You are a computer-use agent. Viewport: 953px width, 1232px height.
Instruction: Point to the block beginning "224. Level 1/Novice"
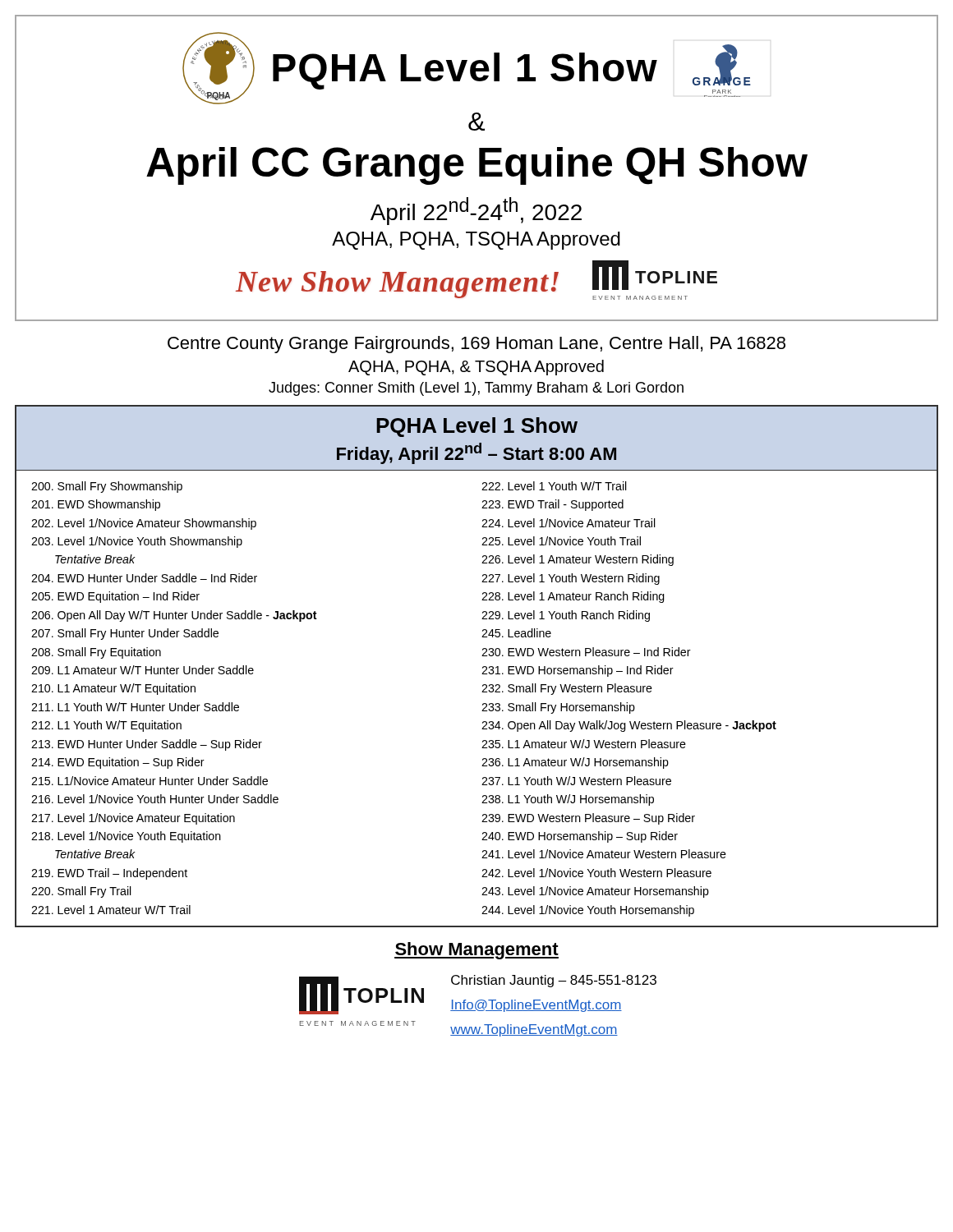coord(569,523)
